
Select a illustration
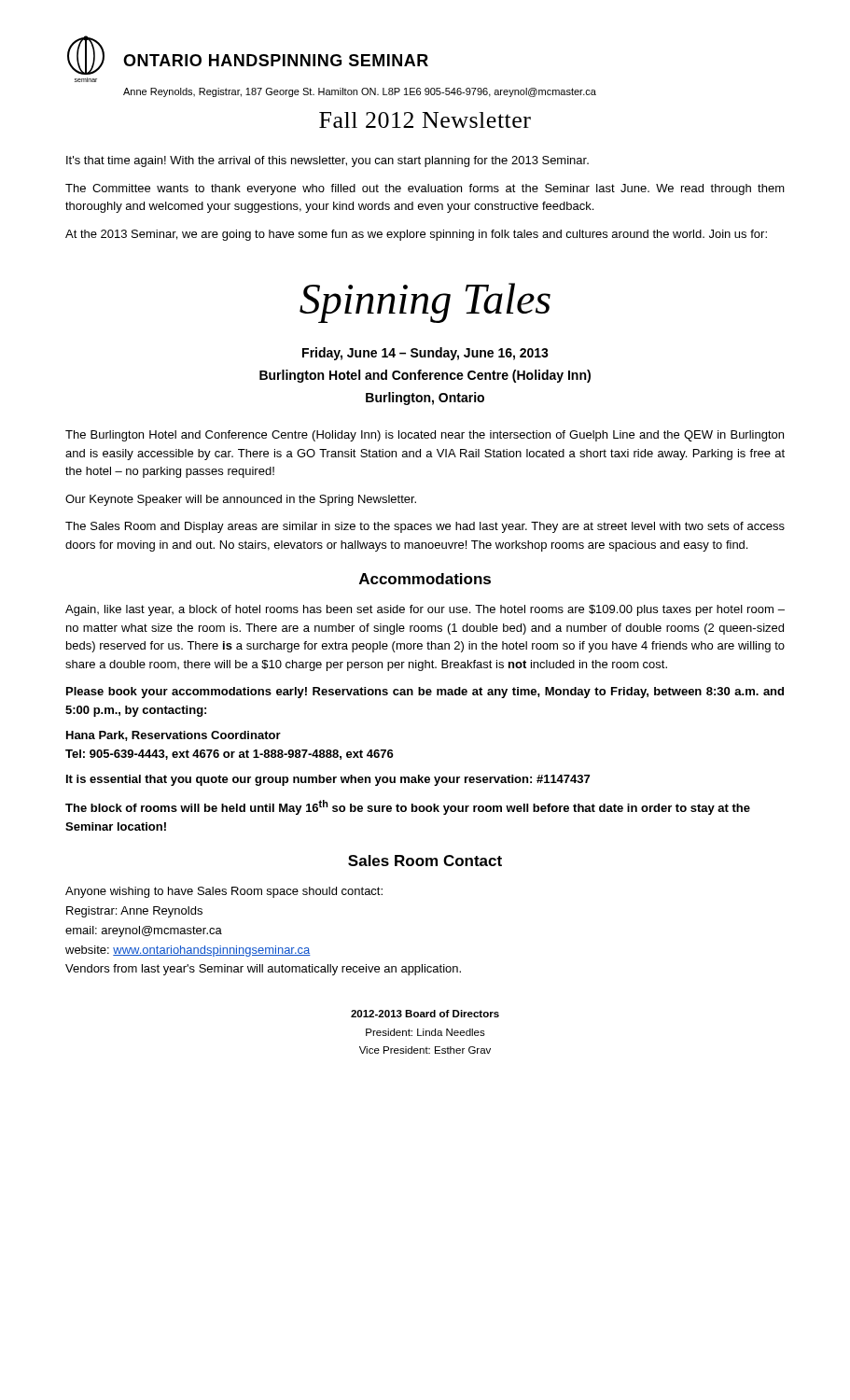tap(425, 294)
